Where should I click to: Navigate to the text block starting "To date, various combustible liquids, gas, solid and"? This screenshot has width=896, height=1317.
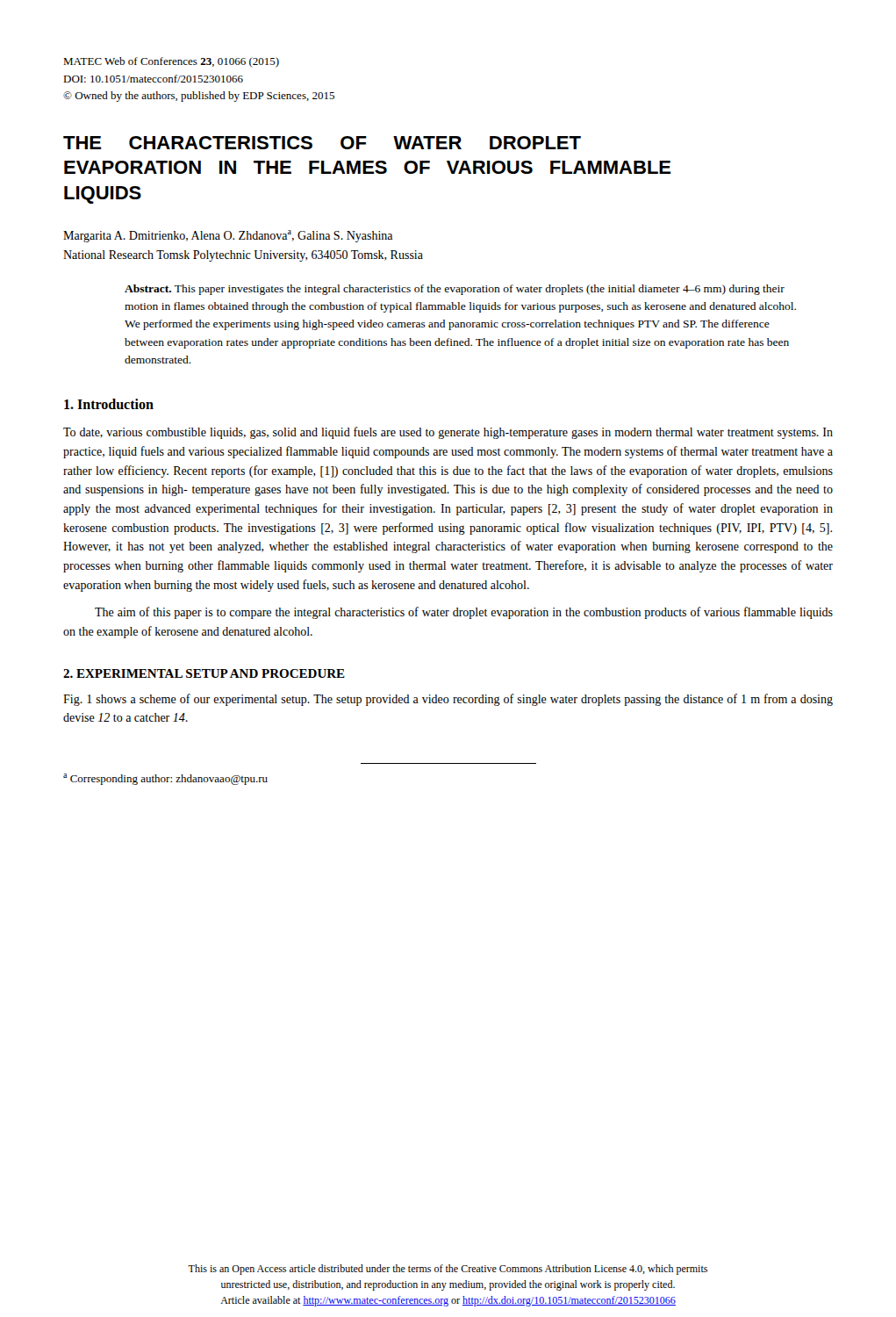[x=448, y=509]
